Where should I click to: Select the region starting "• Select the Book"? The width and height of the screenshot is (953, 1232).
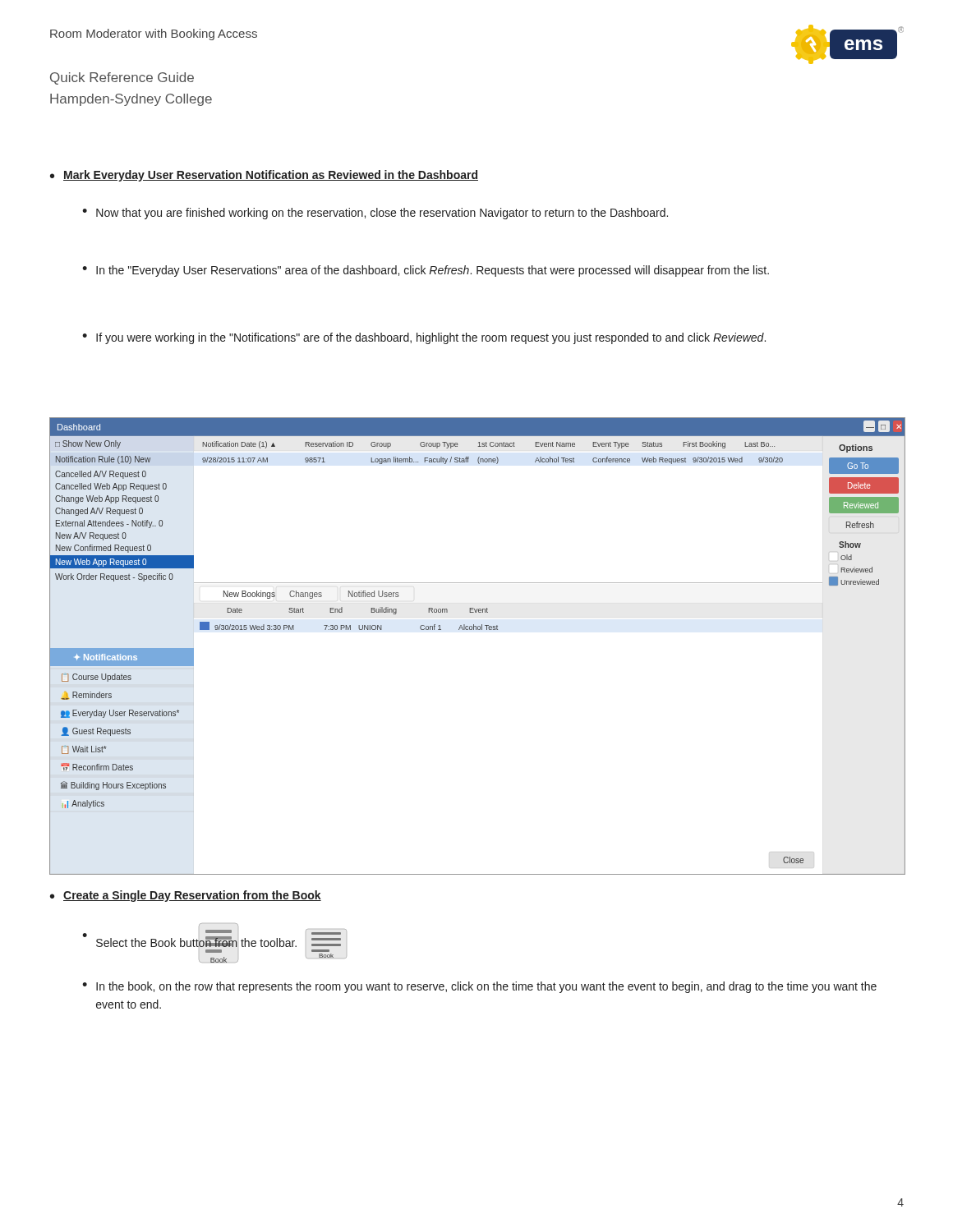[x=215, y=944]
